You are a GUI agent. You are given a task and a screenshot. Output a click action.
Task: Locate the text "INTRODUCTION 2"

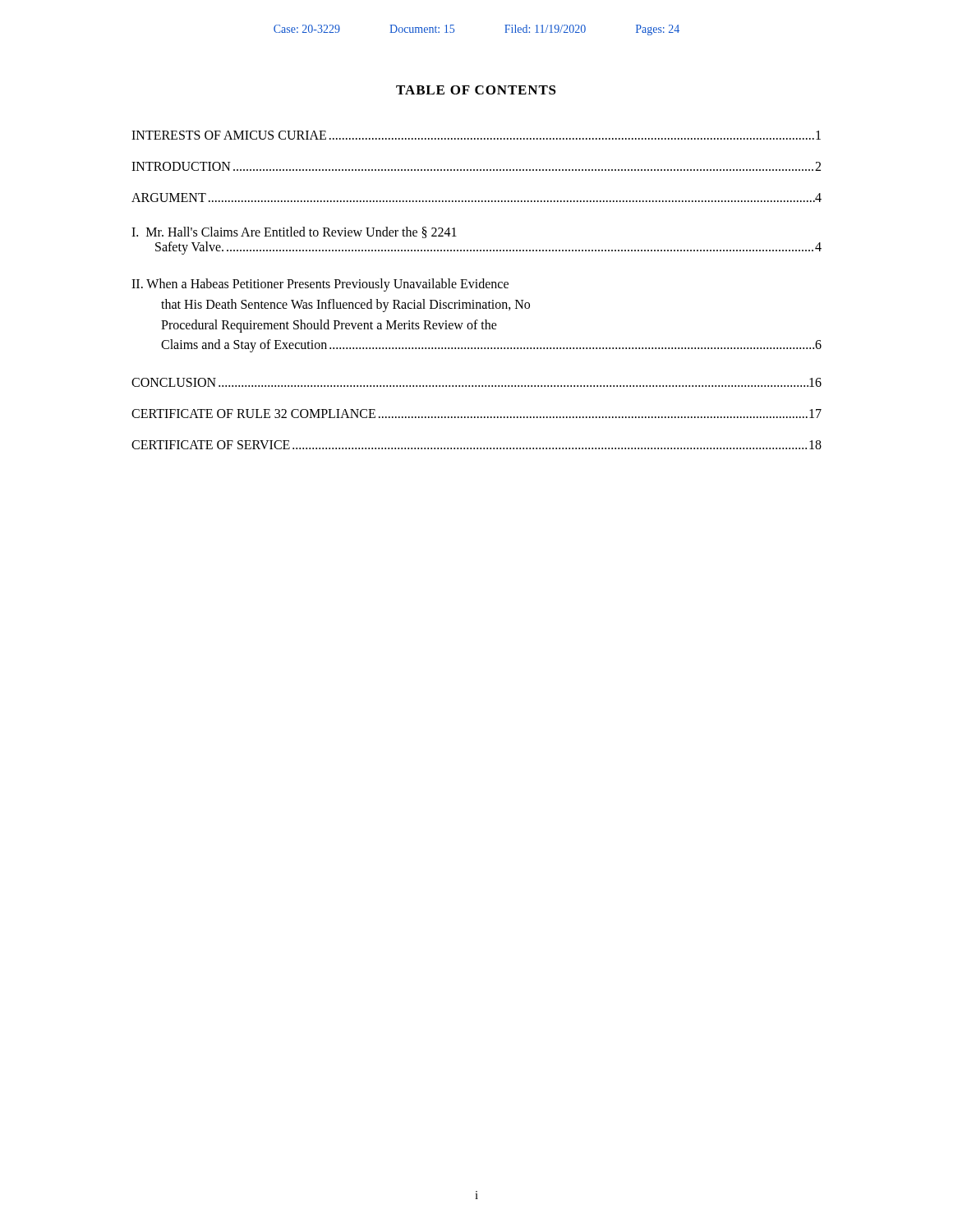[476, 167]
